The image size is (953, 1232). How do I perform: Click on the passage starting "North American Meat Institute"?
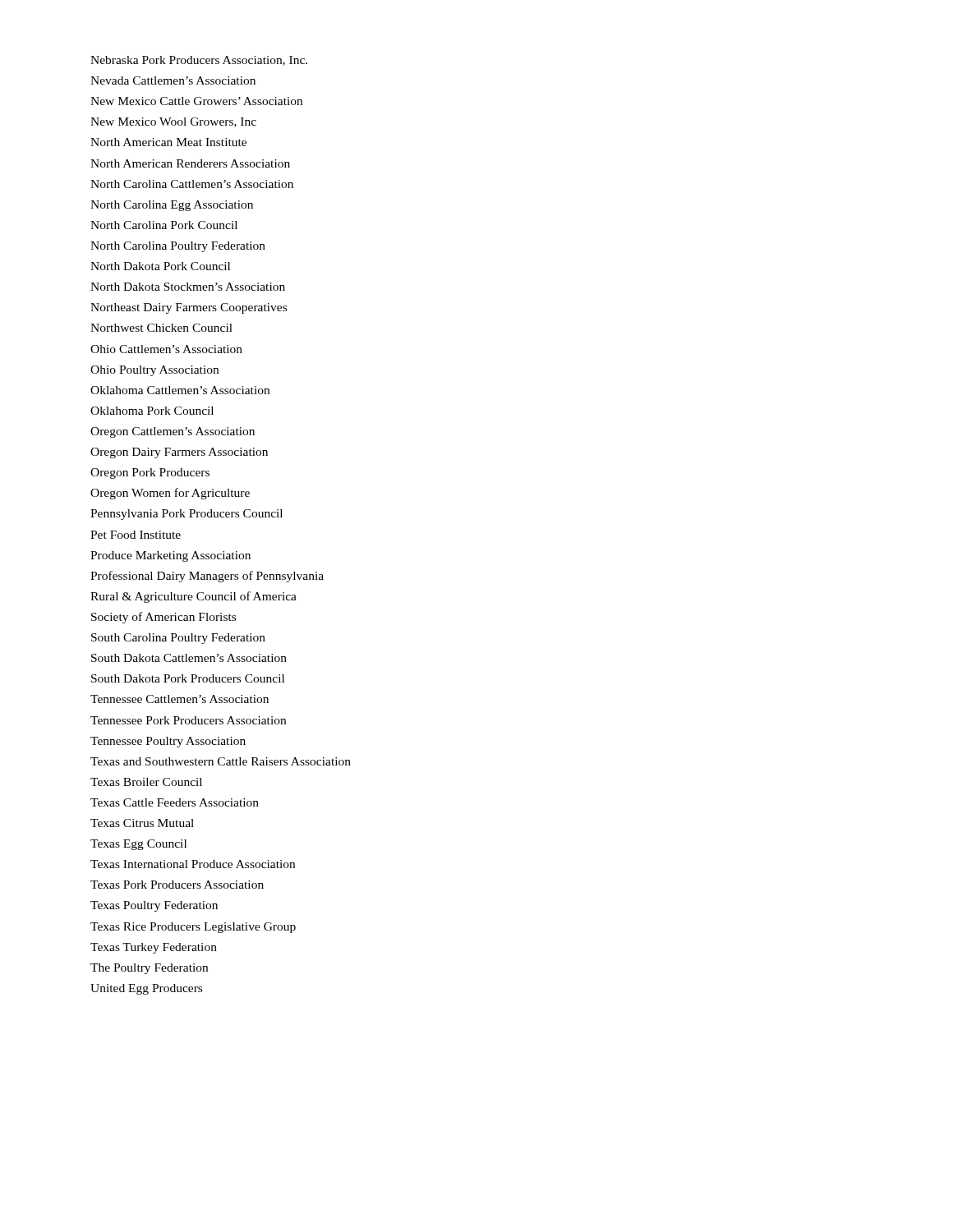point(169,142)
